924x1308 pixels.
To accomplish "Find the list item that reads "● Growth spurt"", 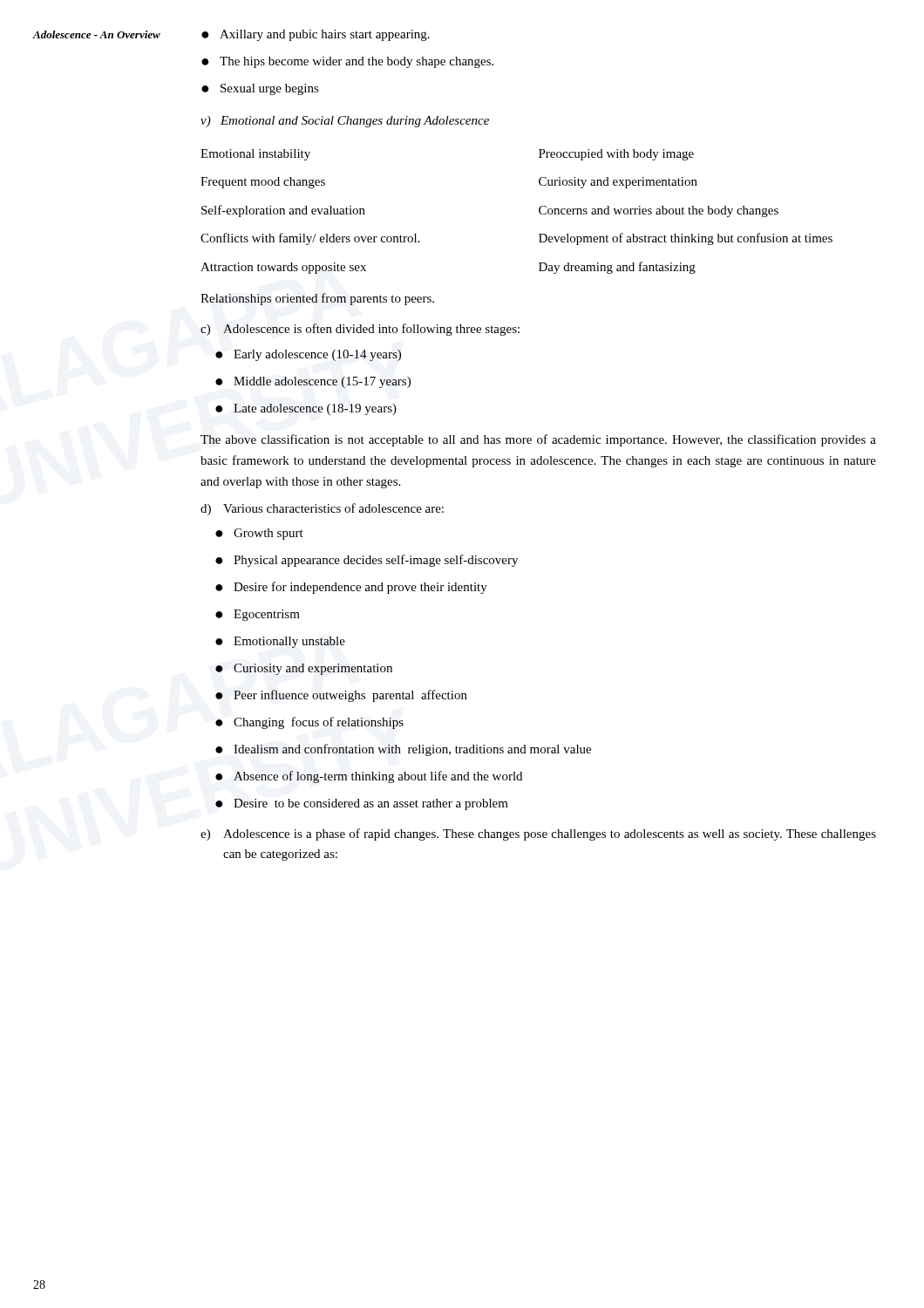I will [259, 534].
